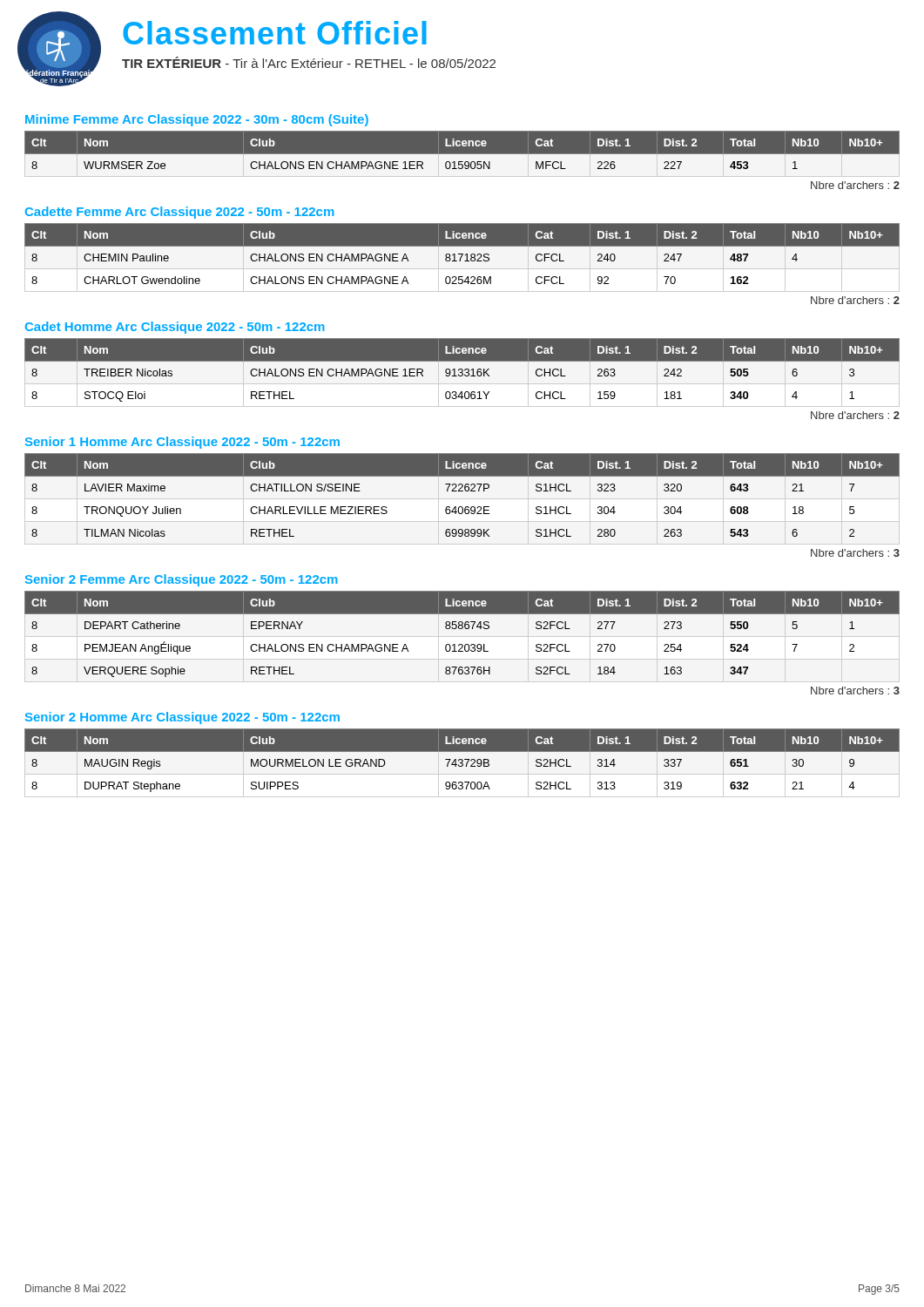Select the table that reads "MAUGIN Regis"
The width and height of the screenshot is (924, 1307).
[462, 763]
